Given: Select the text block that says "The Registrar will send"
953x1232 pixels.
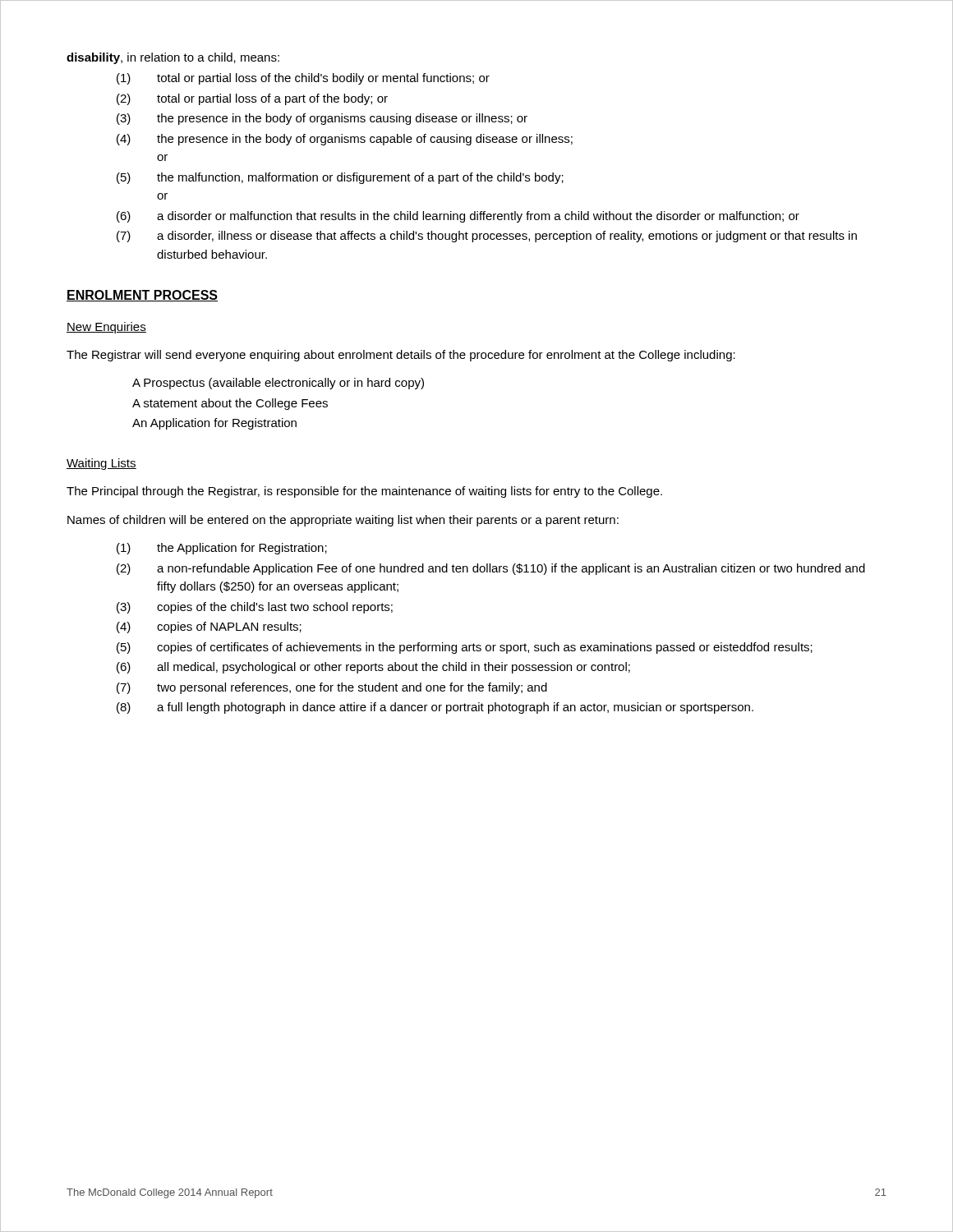Looking at the screenshot, I should (x=476, y=355).
